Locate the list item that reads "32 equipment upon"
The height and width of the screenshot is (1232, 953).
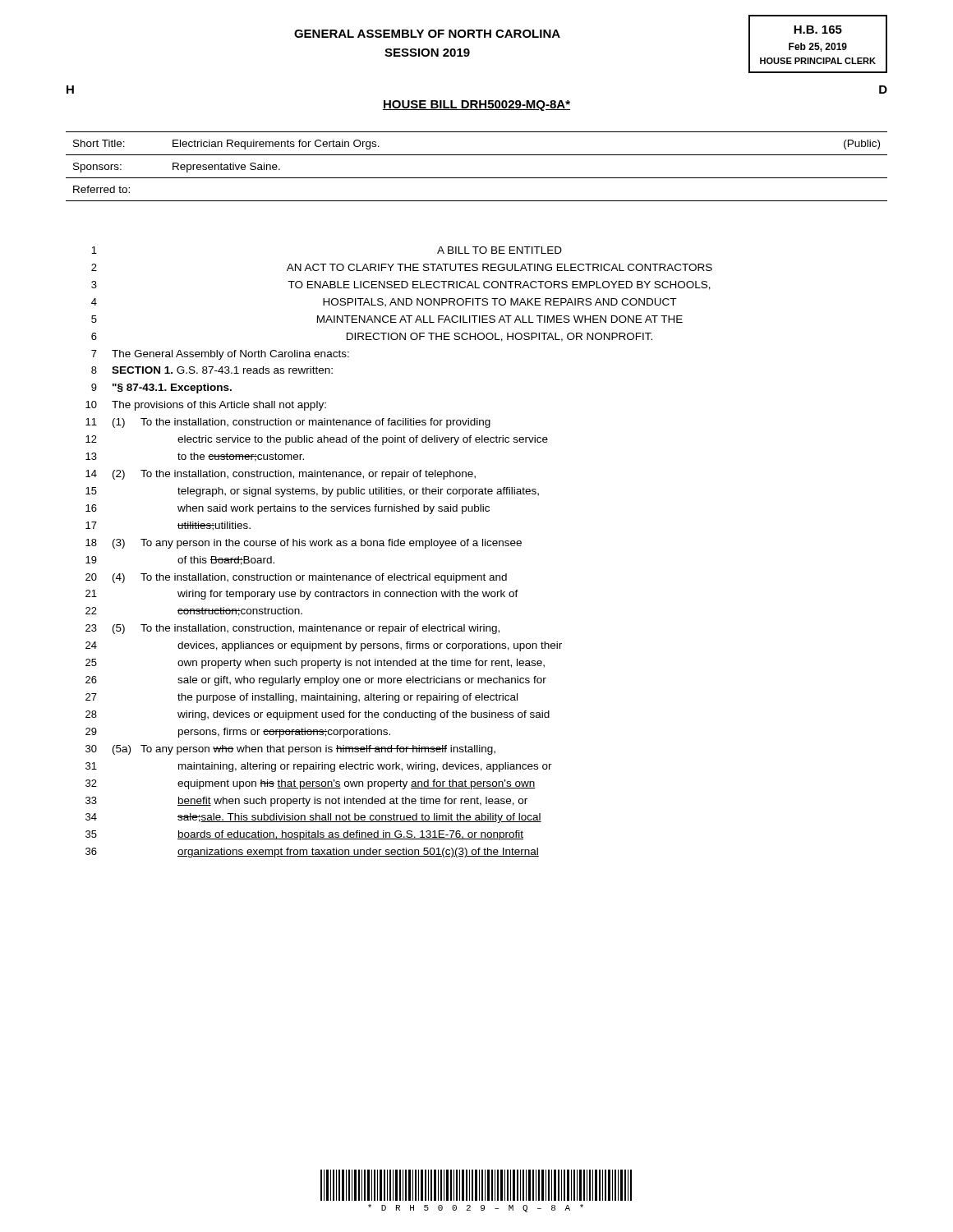click(476, 784)
